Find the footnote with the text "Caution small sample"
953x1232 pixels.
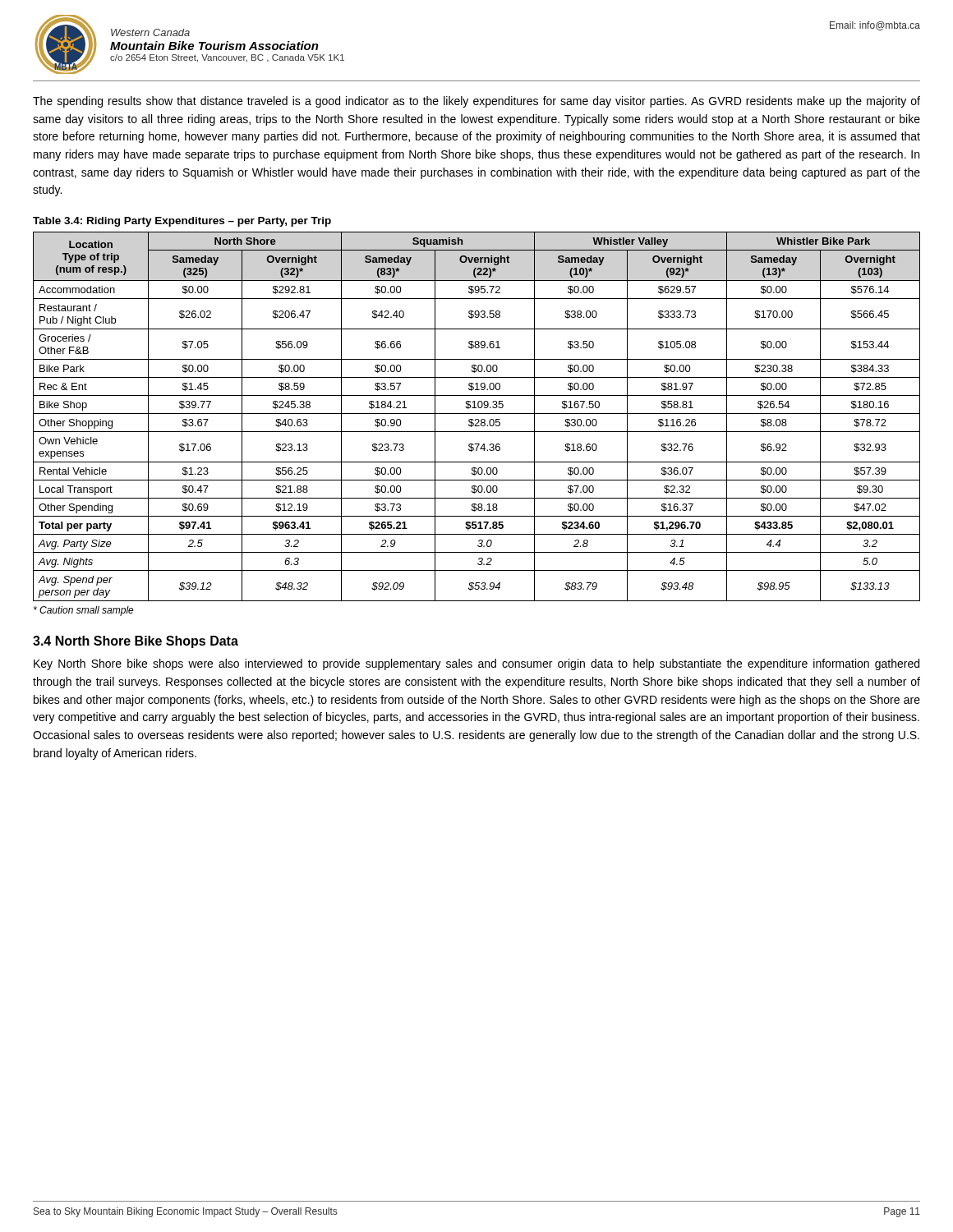83,610
